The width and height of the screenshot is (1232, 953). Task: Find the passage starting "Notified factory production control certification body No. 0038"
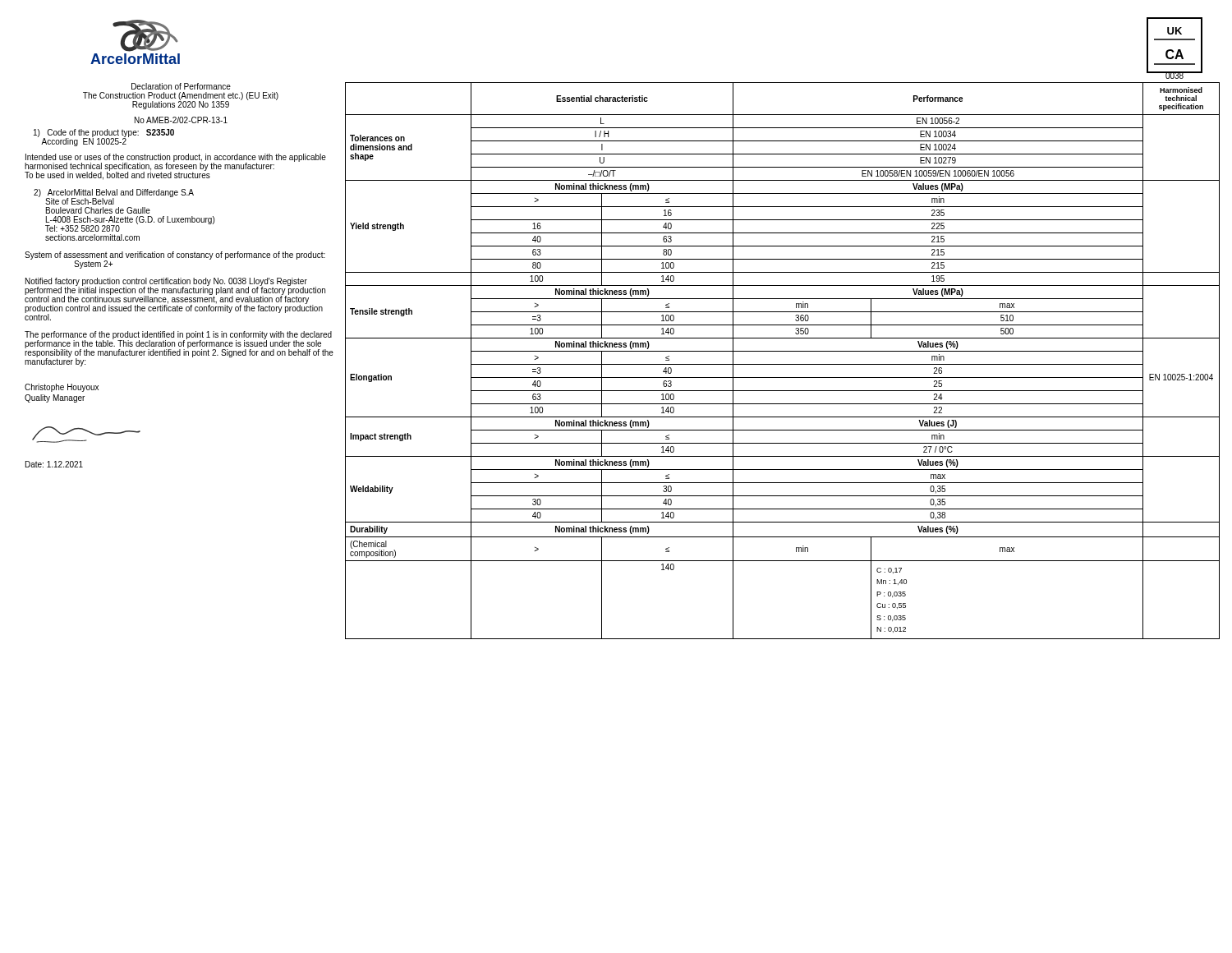pyautogui.click(x=175, y=299)
